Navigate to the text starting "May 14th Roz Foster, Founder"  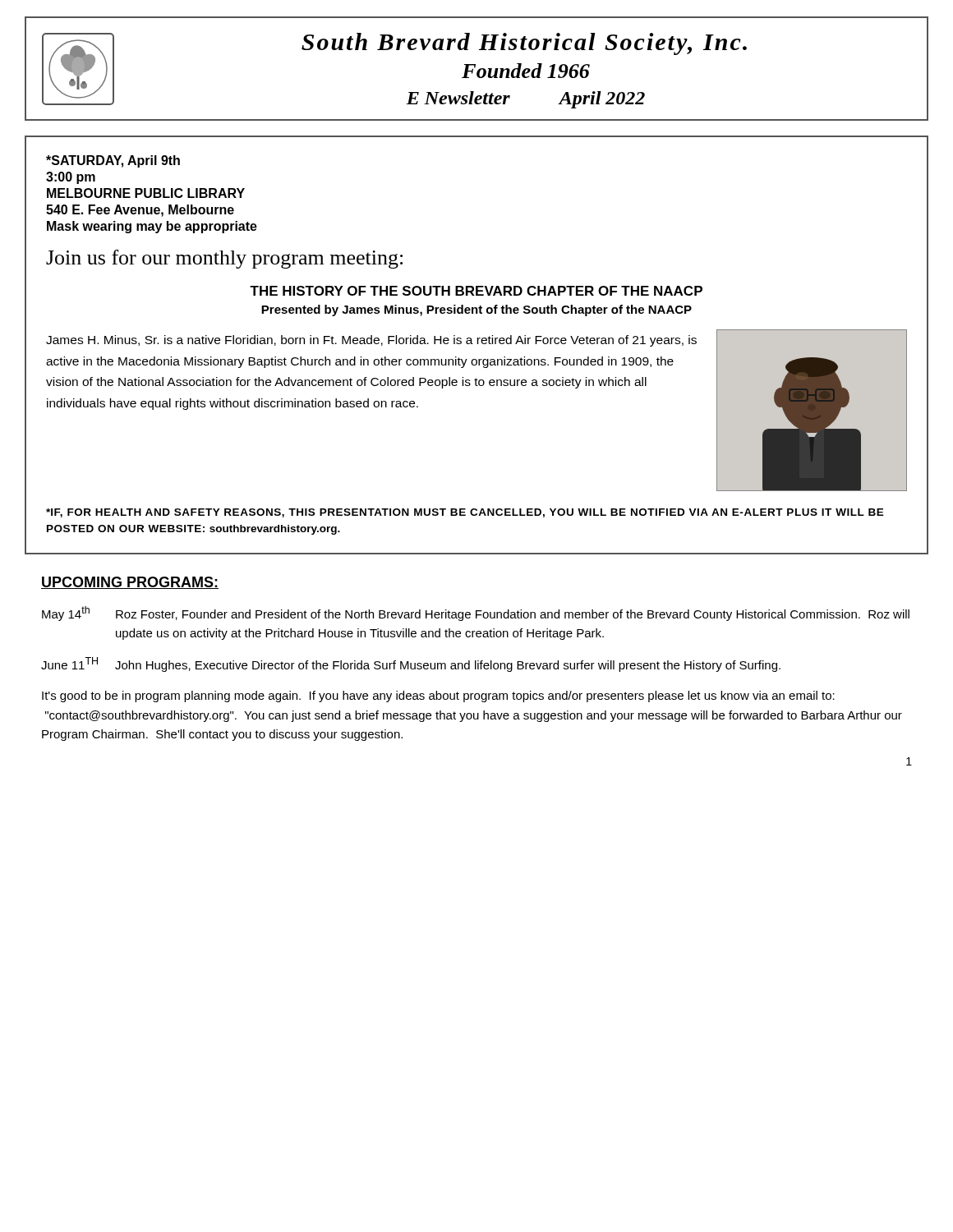(476, 622)
